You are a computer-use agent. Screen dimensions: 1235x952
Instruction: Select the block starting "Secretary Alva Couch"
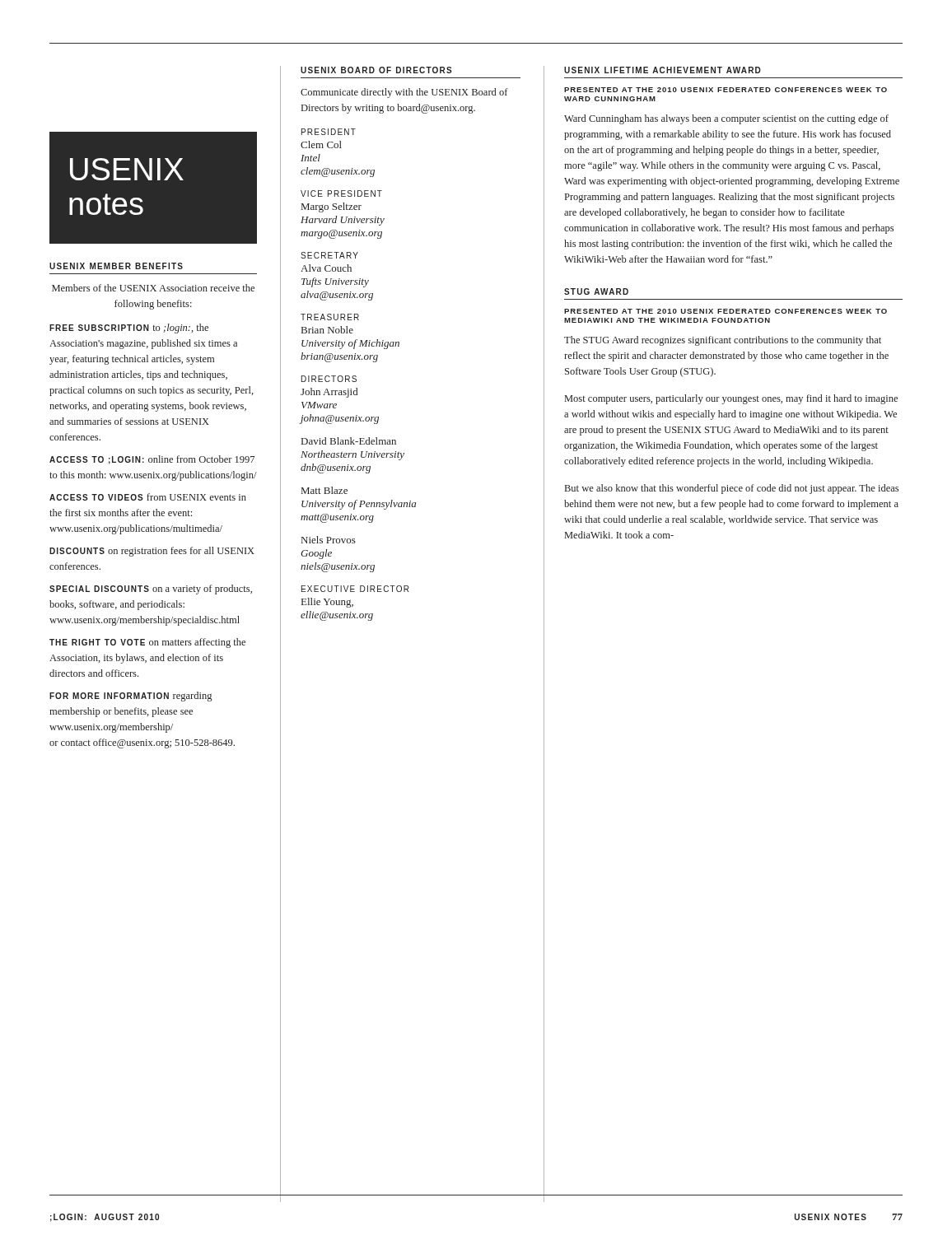click(329, 255)
